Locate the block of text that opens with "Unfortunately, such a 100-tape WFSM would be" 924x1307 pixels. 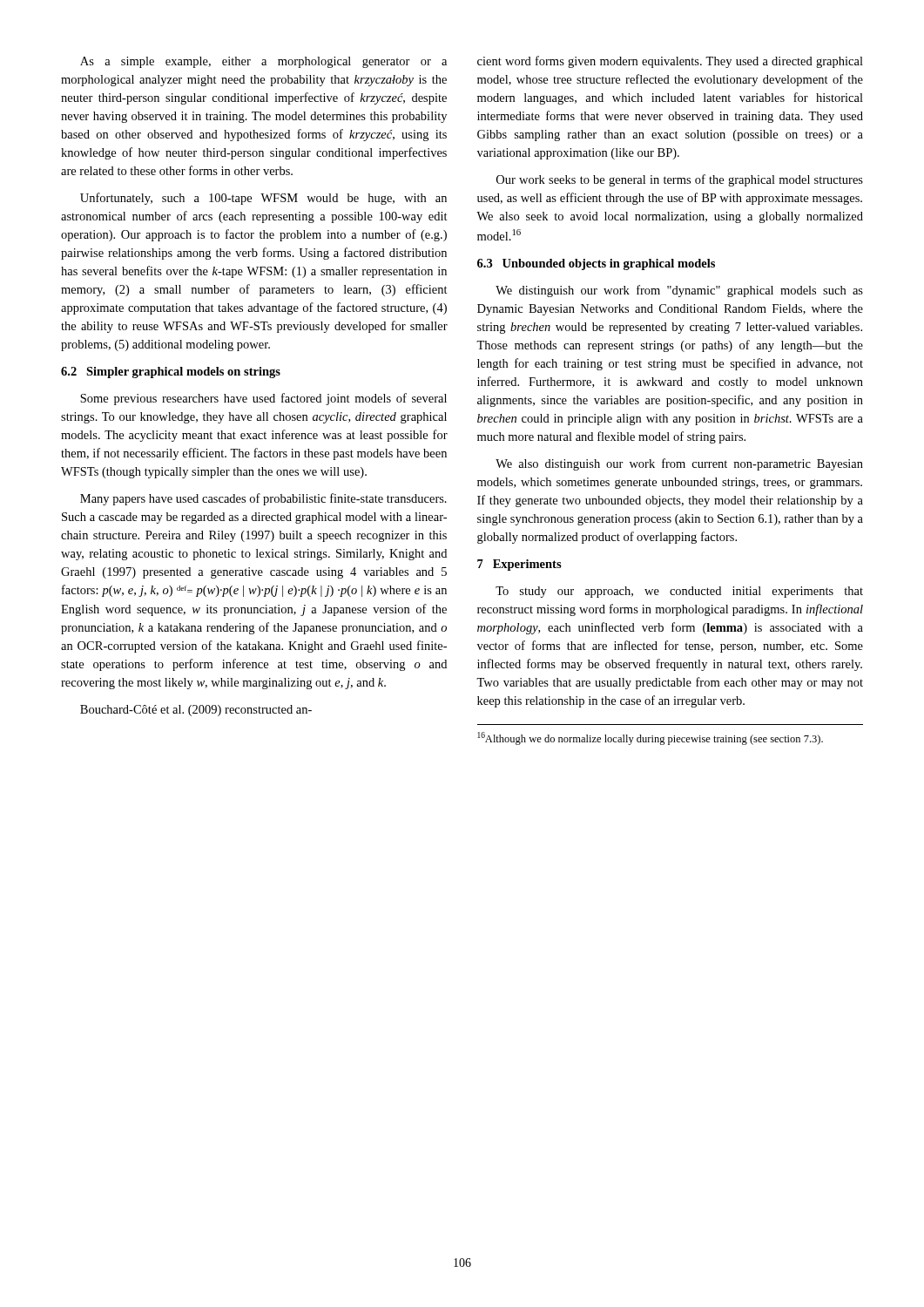(x=254, y=272)
